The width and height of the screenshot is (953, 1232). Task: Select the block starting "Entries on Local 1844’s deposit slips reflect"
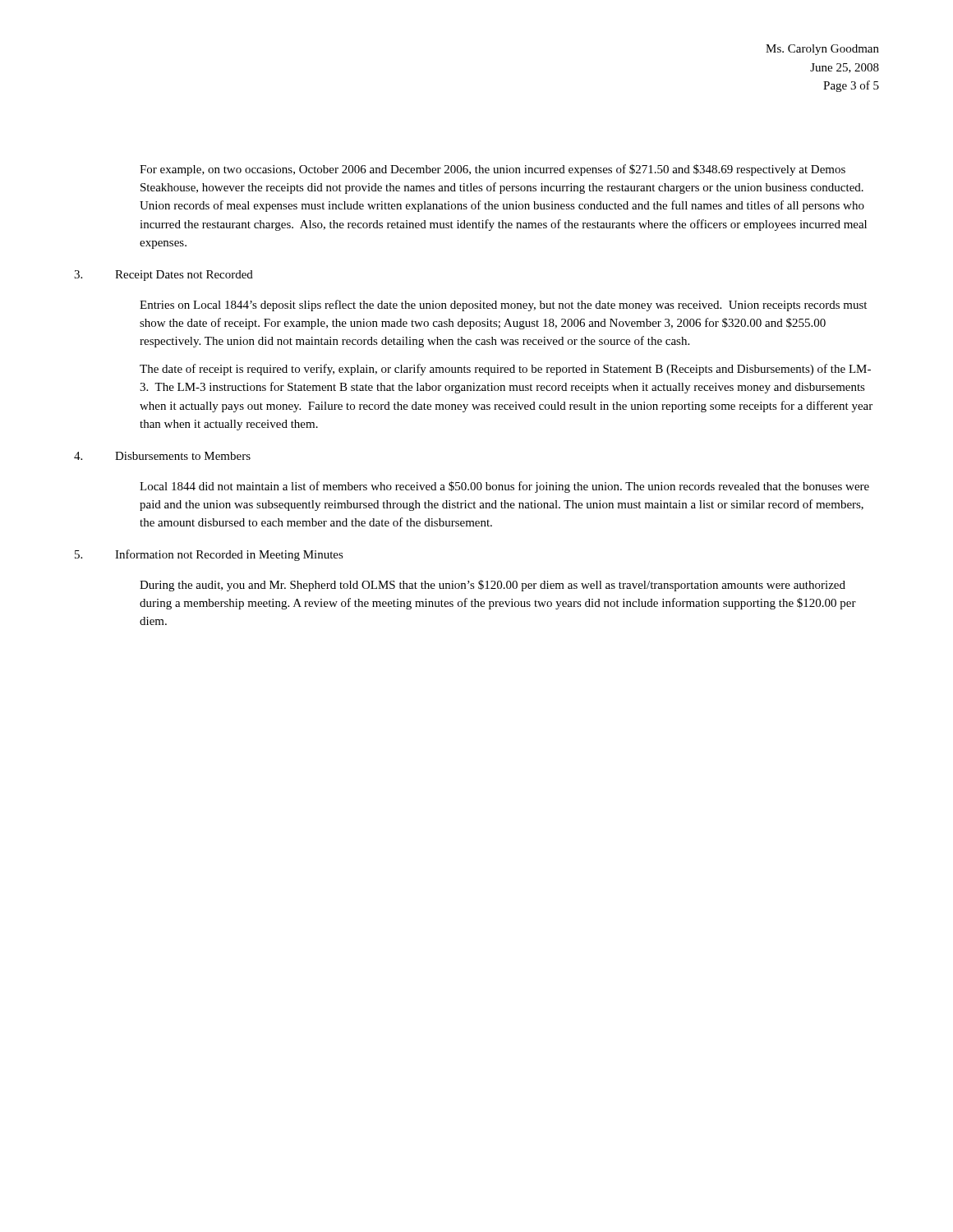click(503, 323)
